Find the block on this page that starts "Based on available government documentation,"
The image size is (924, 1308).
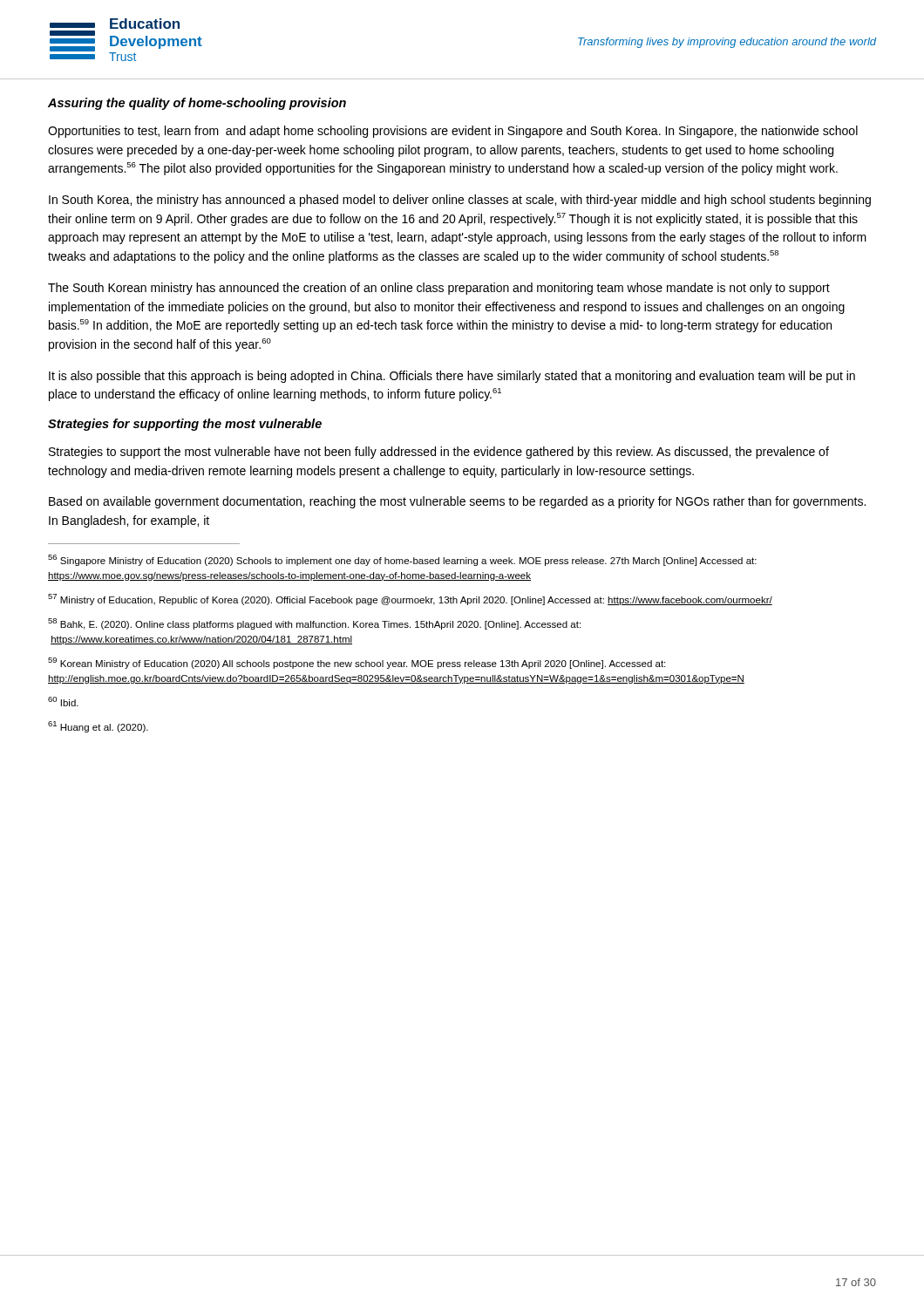click(462, 512)
